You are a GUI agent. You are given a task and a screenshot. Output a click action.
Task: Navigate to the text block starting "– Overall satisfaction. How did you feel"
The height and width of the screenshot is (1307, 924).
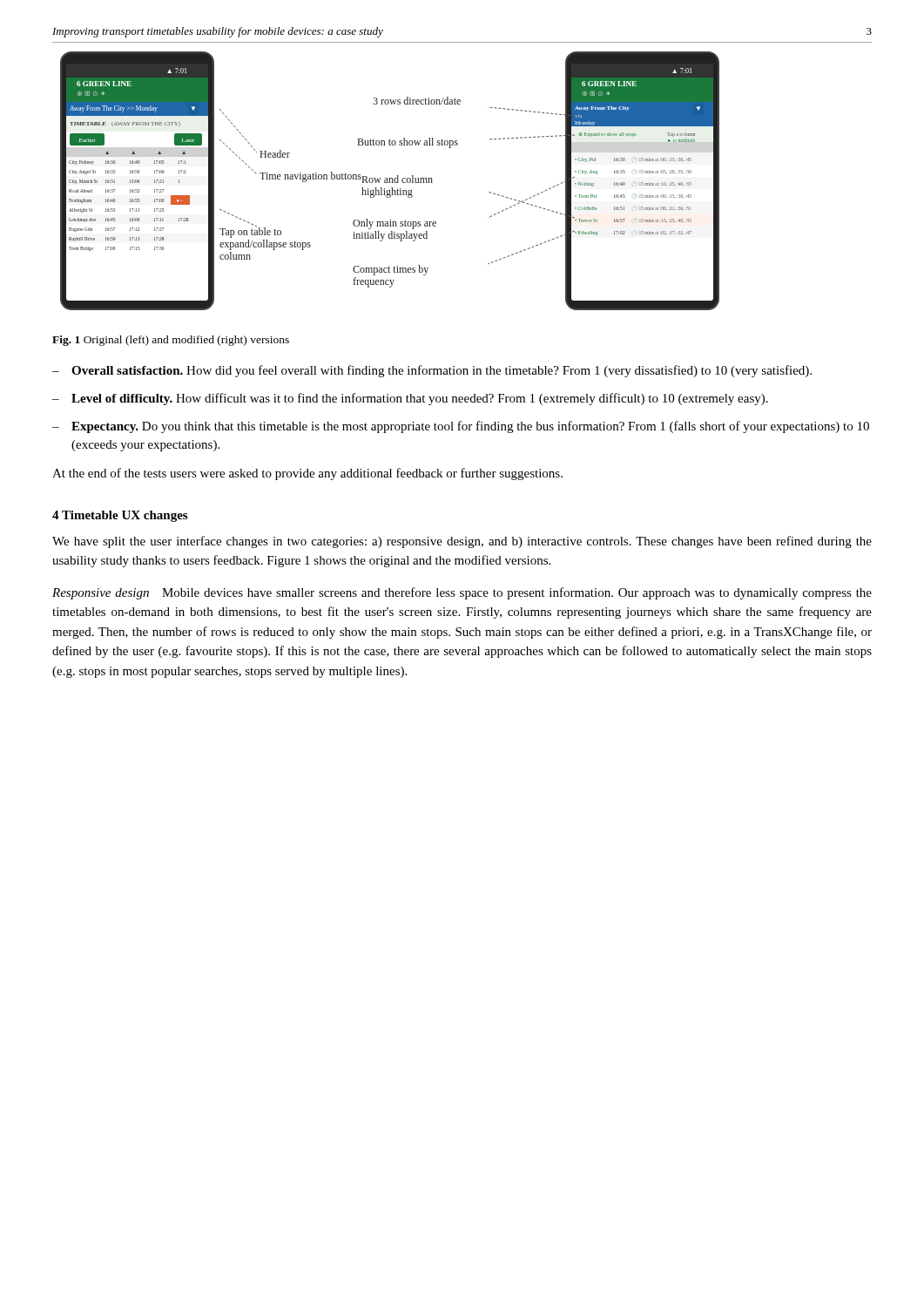coord(462,371)
